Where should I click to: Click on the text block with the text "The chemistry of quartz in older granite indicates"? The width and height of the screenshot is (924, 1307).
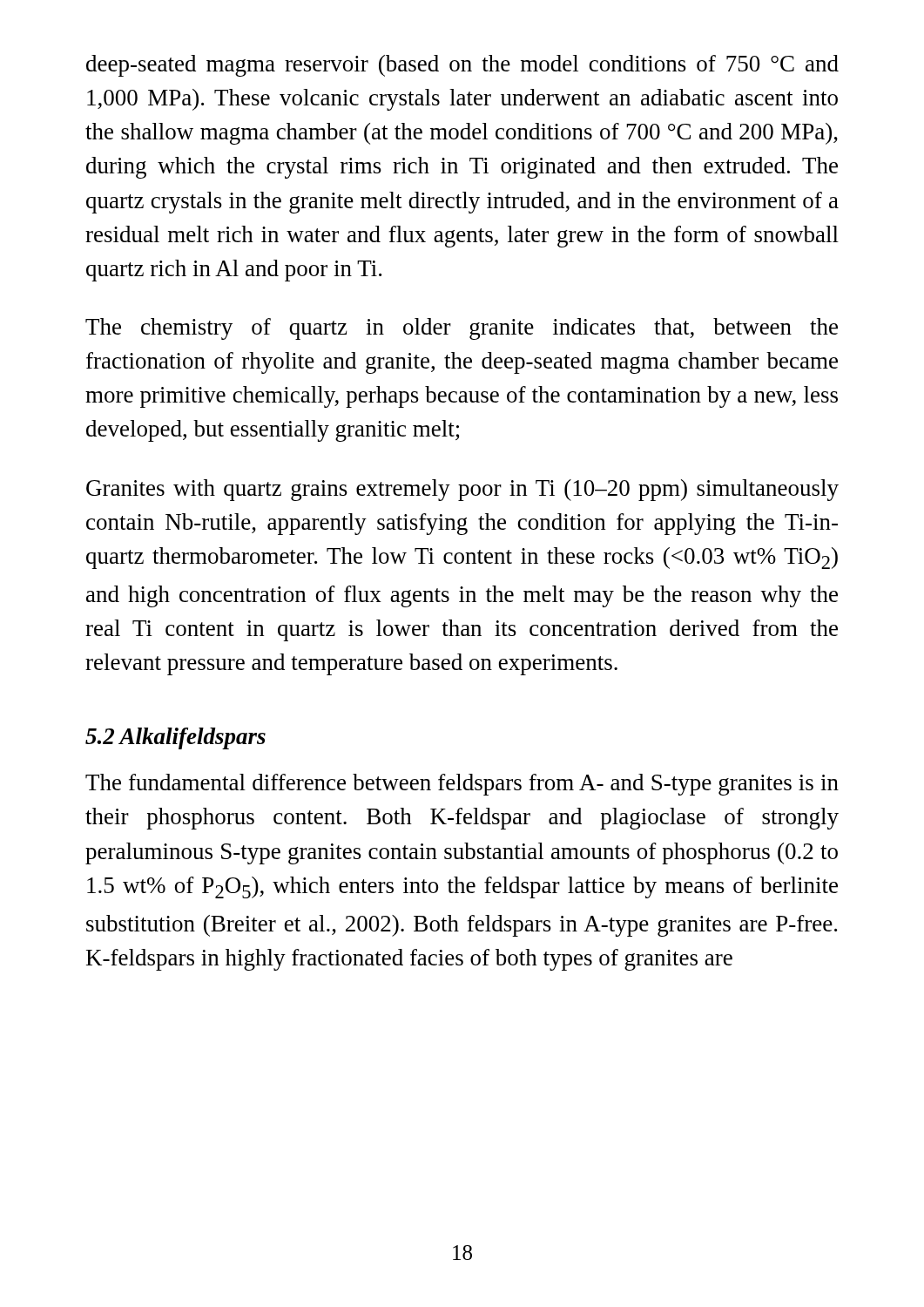462,378
